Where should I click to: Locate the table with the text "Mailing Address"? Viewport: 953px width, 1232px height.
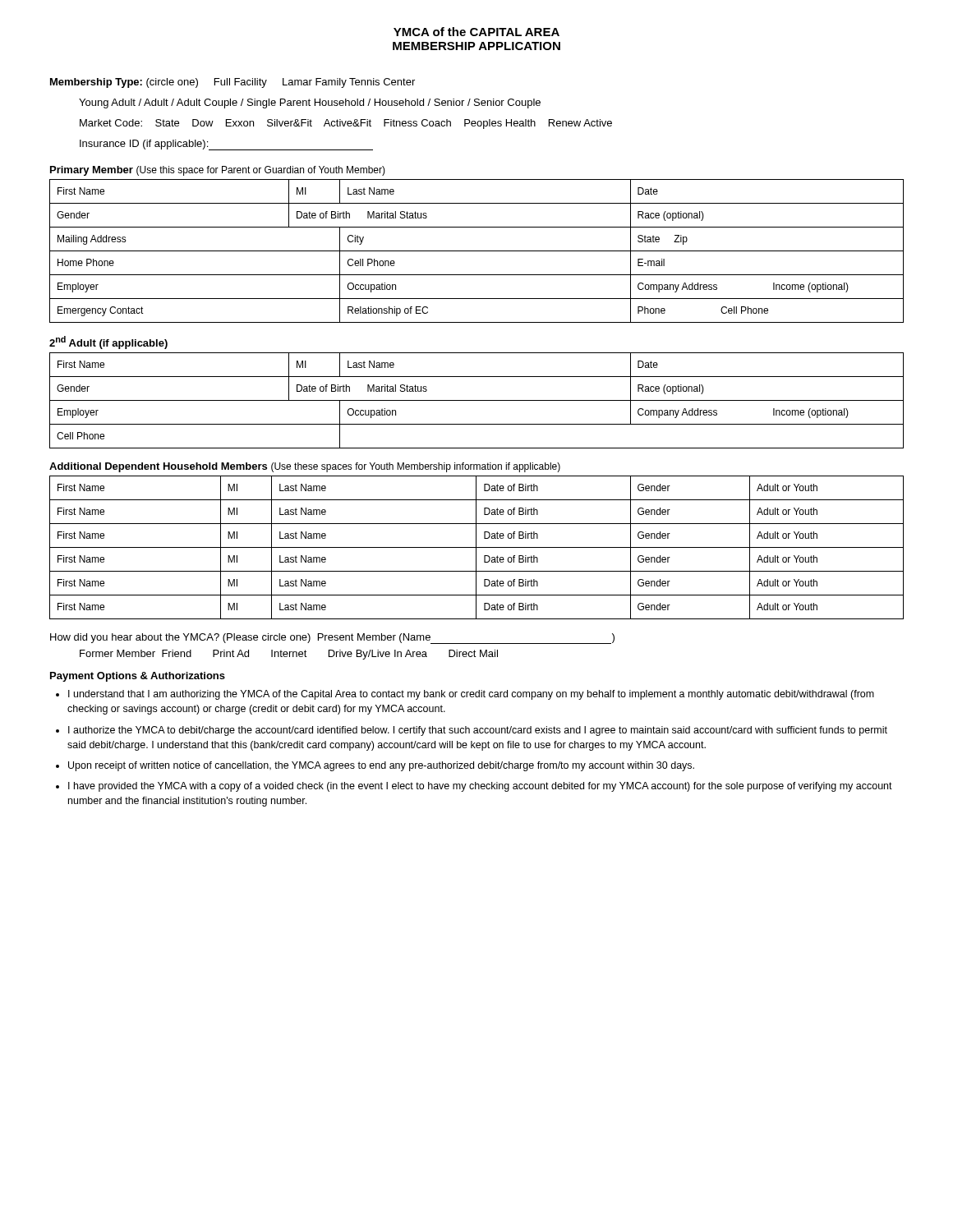coord(476,251)
